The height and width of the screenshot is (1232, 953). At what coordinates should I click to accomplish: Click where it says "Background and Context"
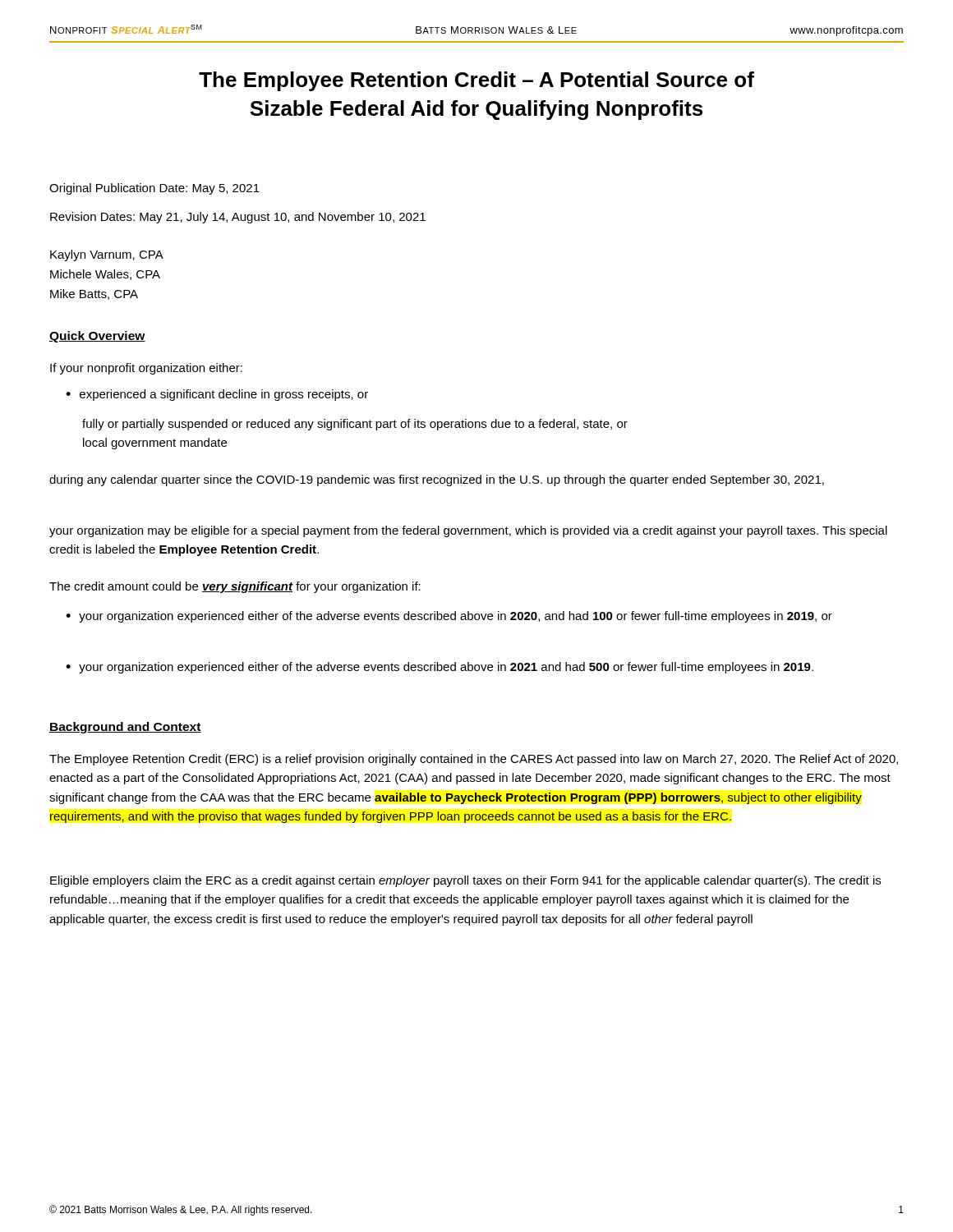click(x=125, y=726)
